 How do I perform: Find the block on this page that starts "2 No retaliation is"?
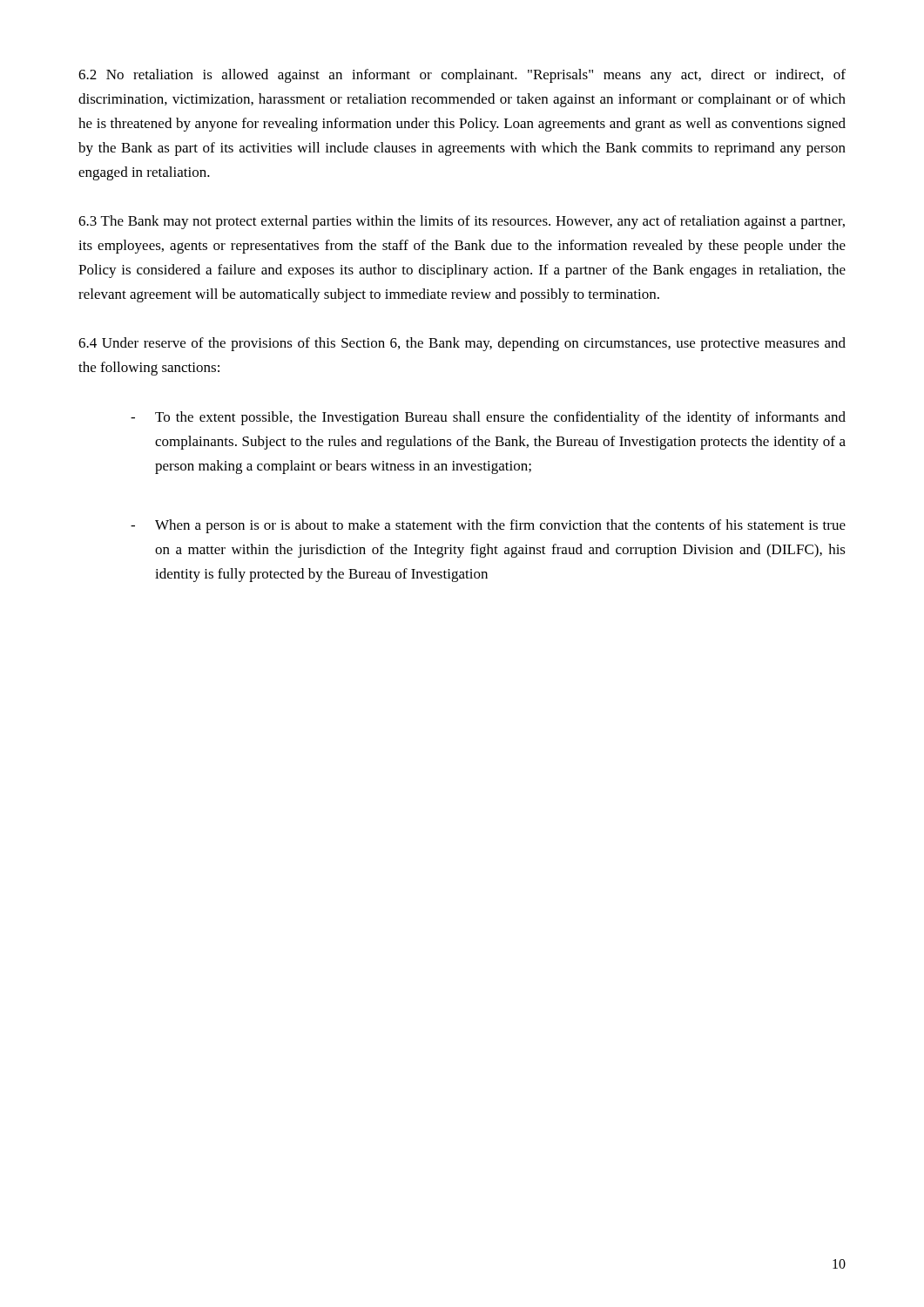[x=462, y=123]
